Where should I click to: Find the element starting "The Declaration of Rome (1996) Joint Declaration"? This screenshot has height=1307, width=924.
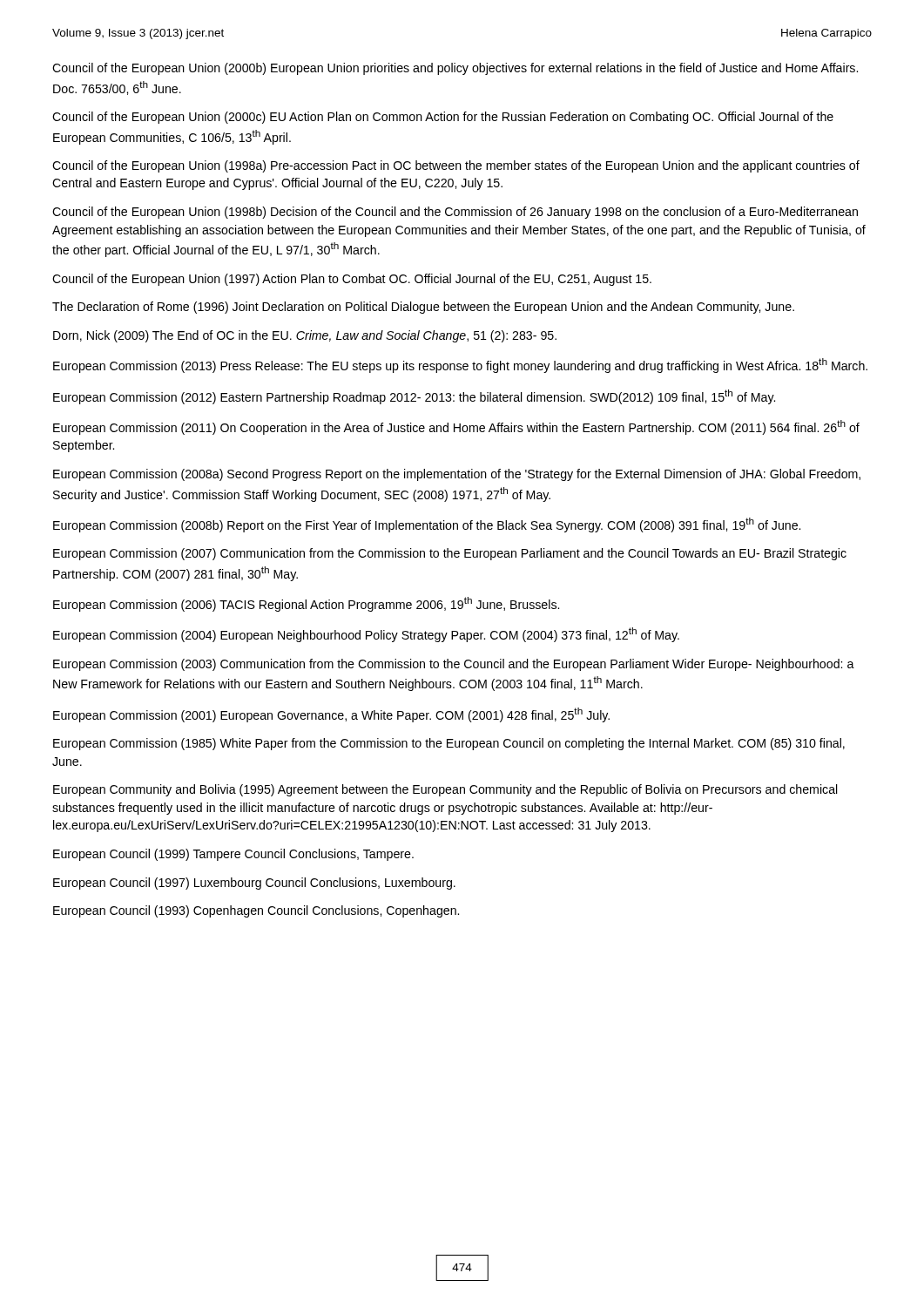424,307
